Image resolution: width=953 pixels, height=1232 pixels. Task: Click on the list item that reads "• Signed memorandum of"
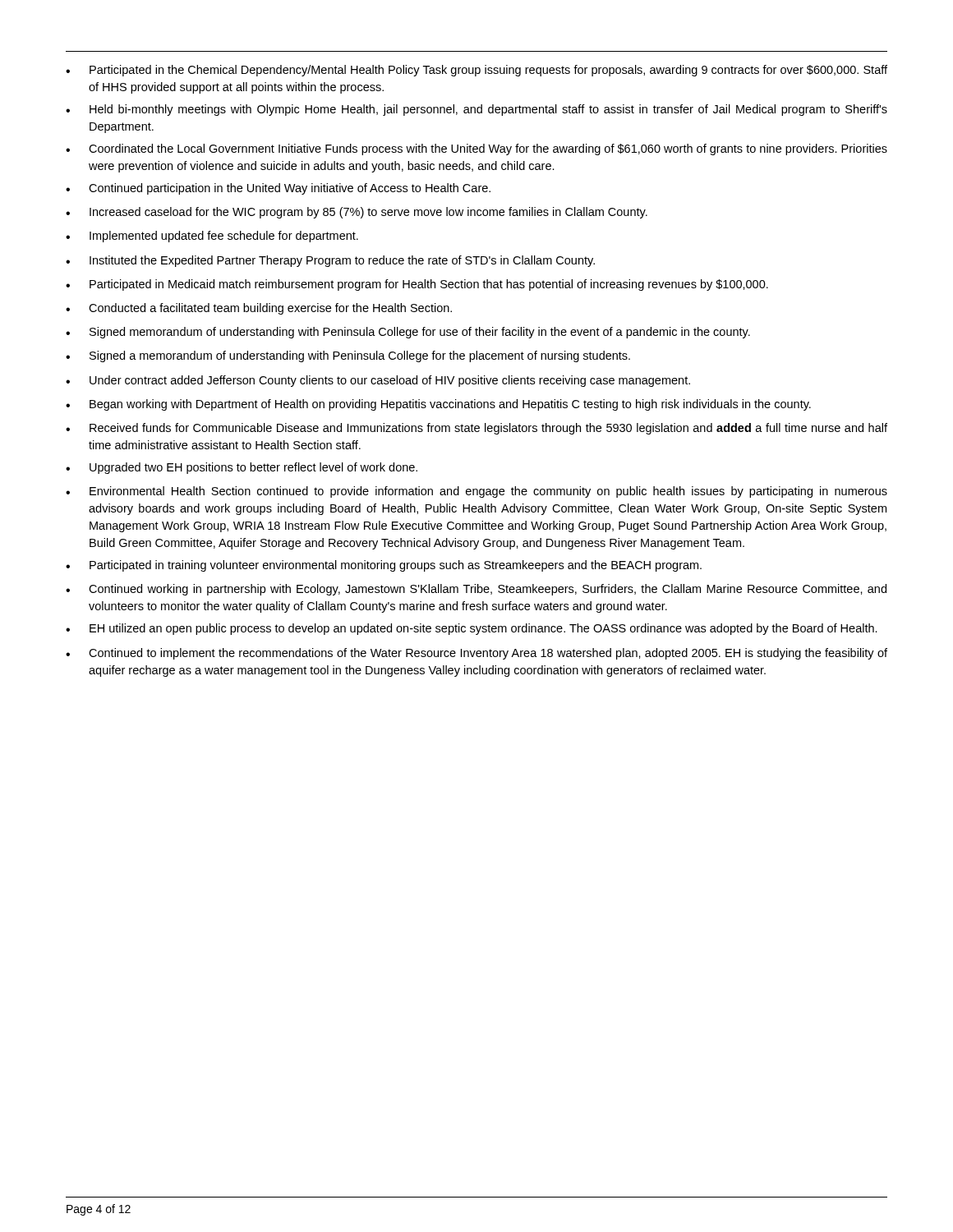click(476, 333)
